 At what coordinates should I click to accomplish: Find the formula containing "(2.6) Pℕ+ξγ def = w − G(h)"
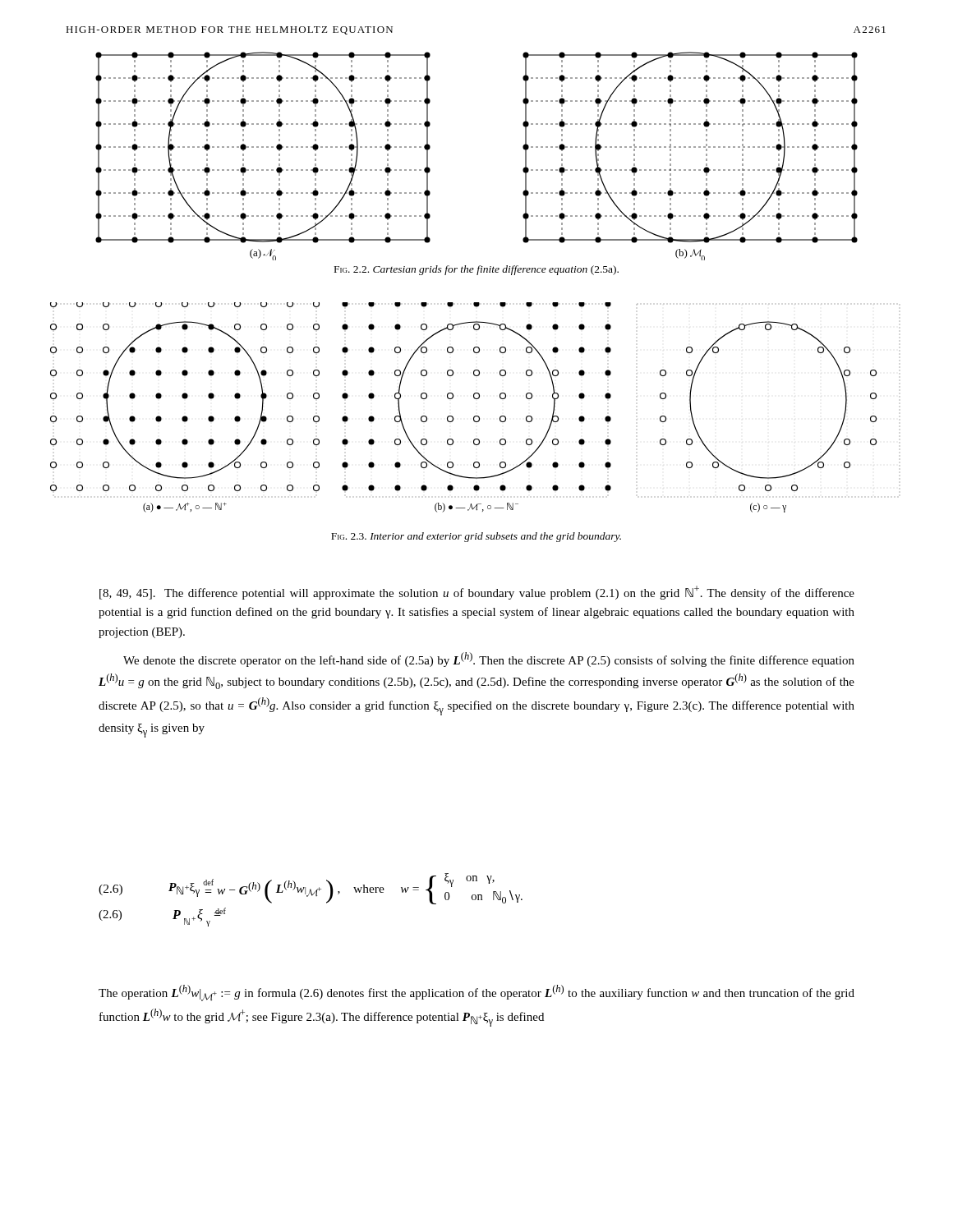coord(311,889)
